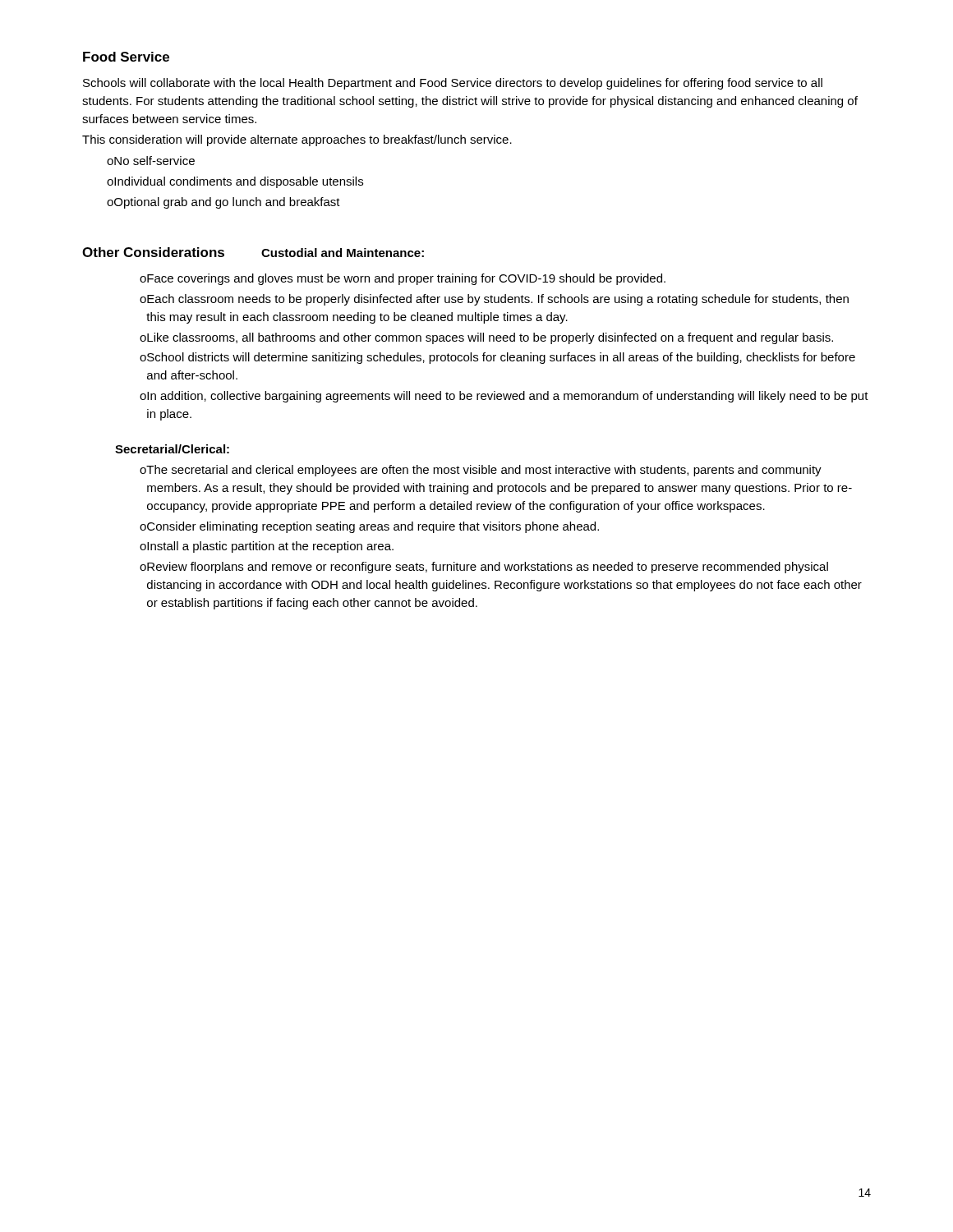Navigate to the passage starting "o Like classrooms, all"

point(493,337)
